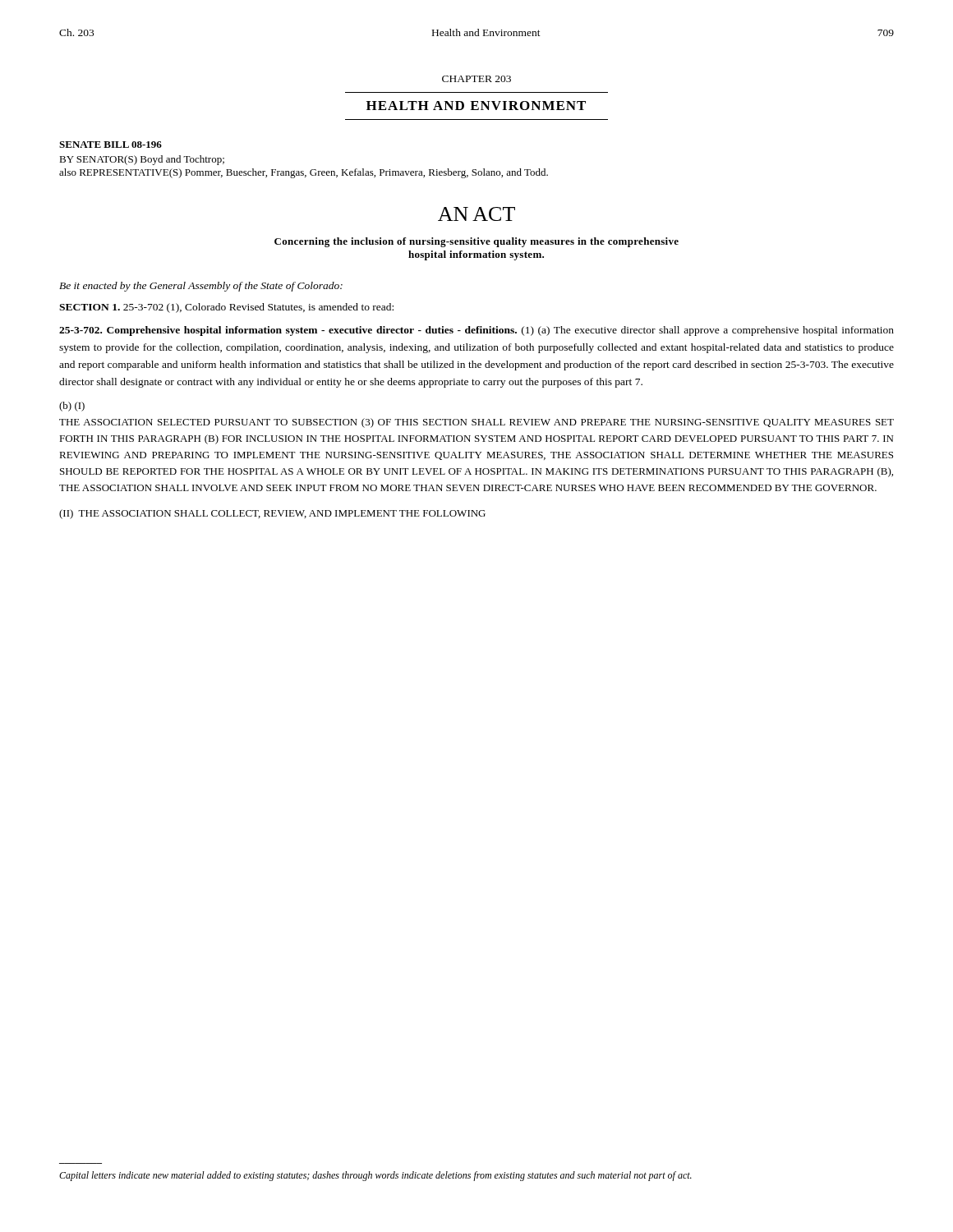Point to the block beginning "Capital letters indicate new material added to existing"
The width and height of the screenshot is (953, 1232).
[x=376, y=1175]
